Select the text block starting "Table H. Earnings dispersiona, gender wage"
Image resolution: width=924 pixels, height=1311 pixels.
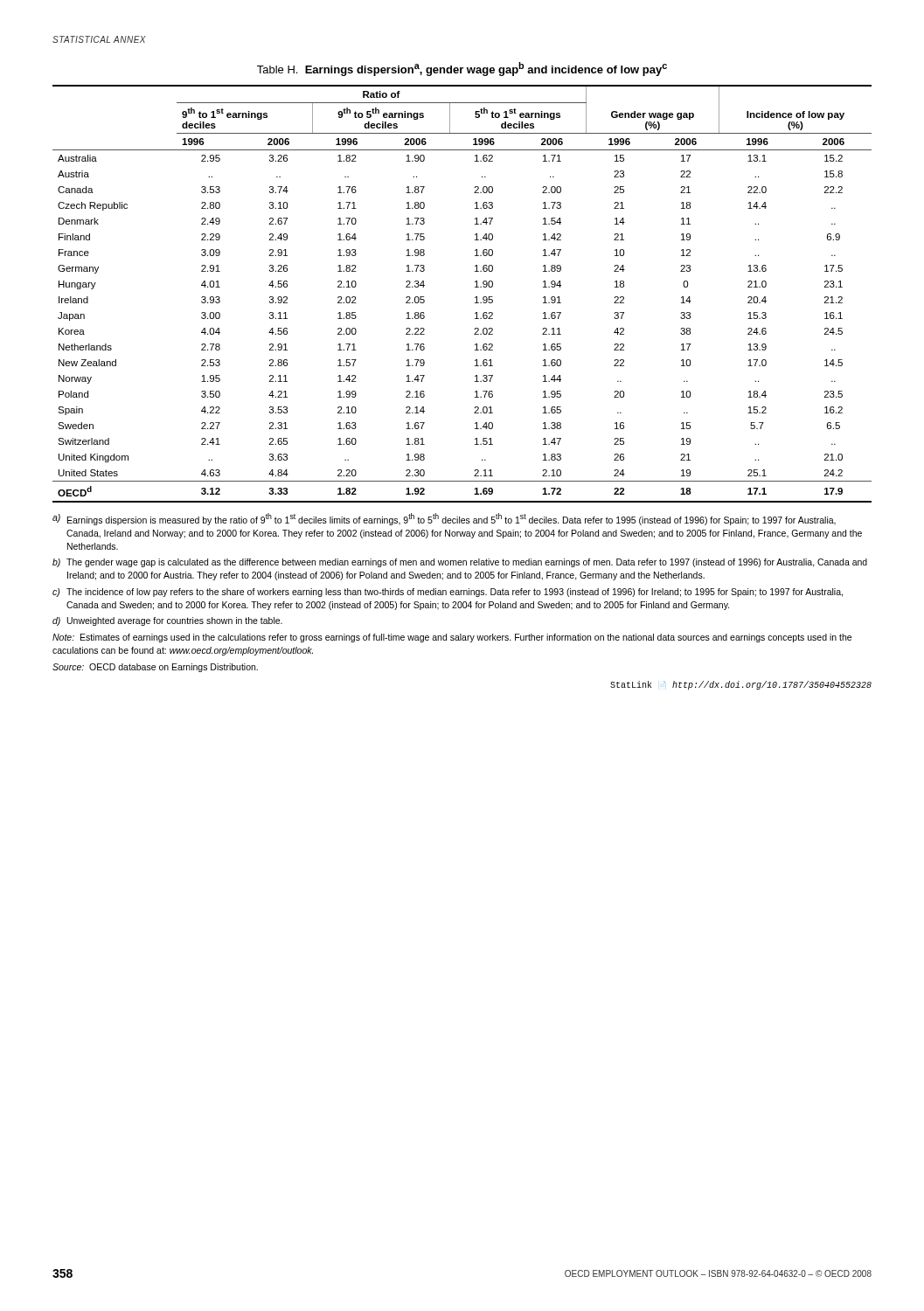click(x=462, y=68)
